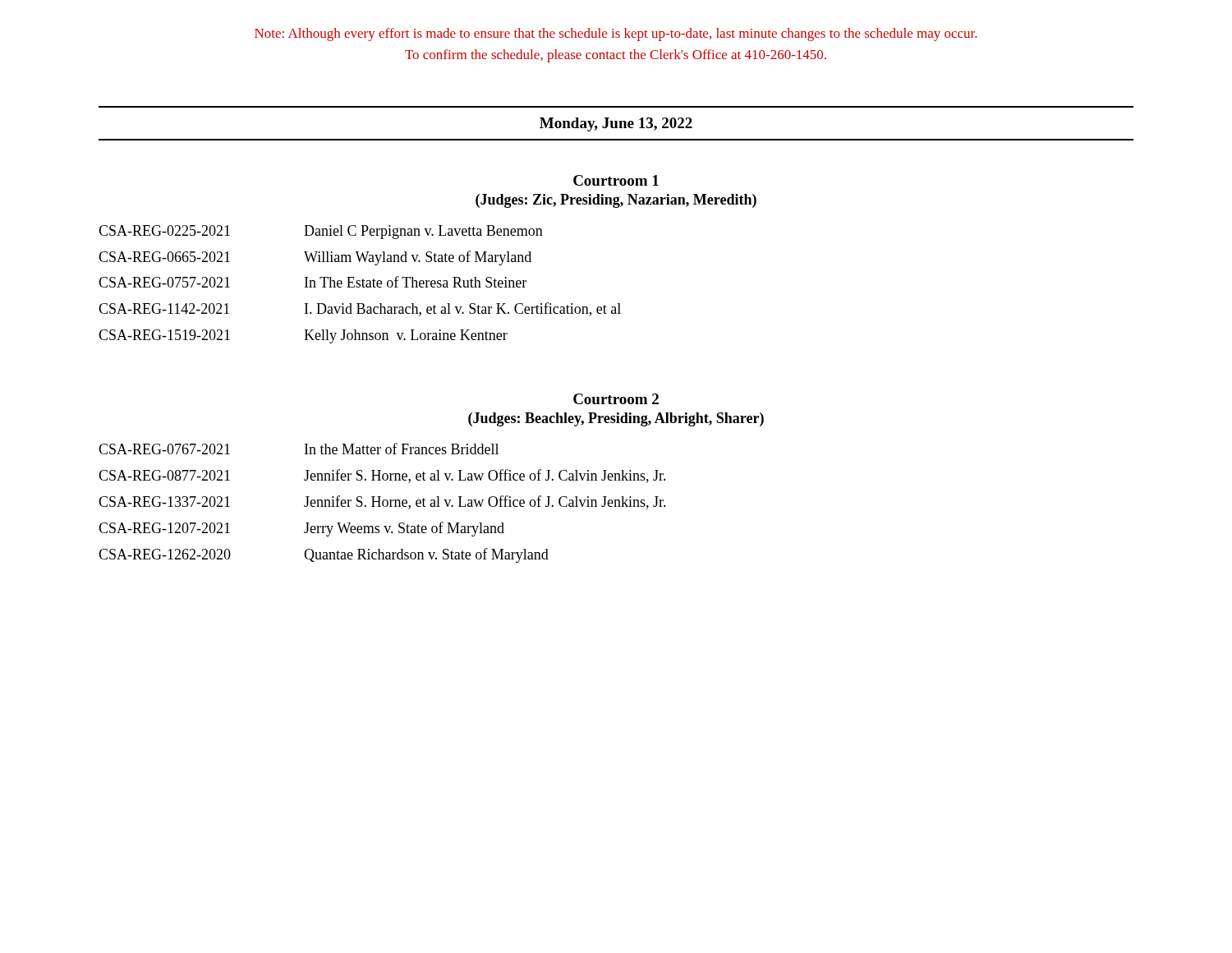
Task: Point to "Courtroom 1"
Action: [x=616, y=180]
